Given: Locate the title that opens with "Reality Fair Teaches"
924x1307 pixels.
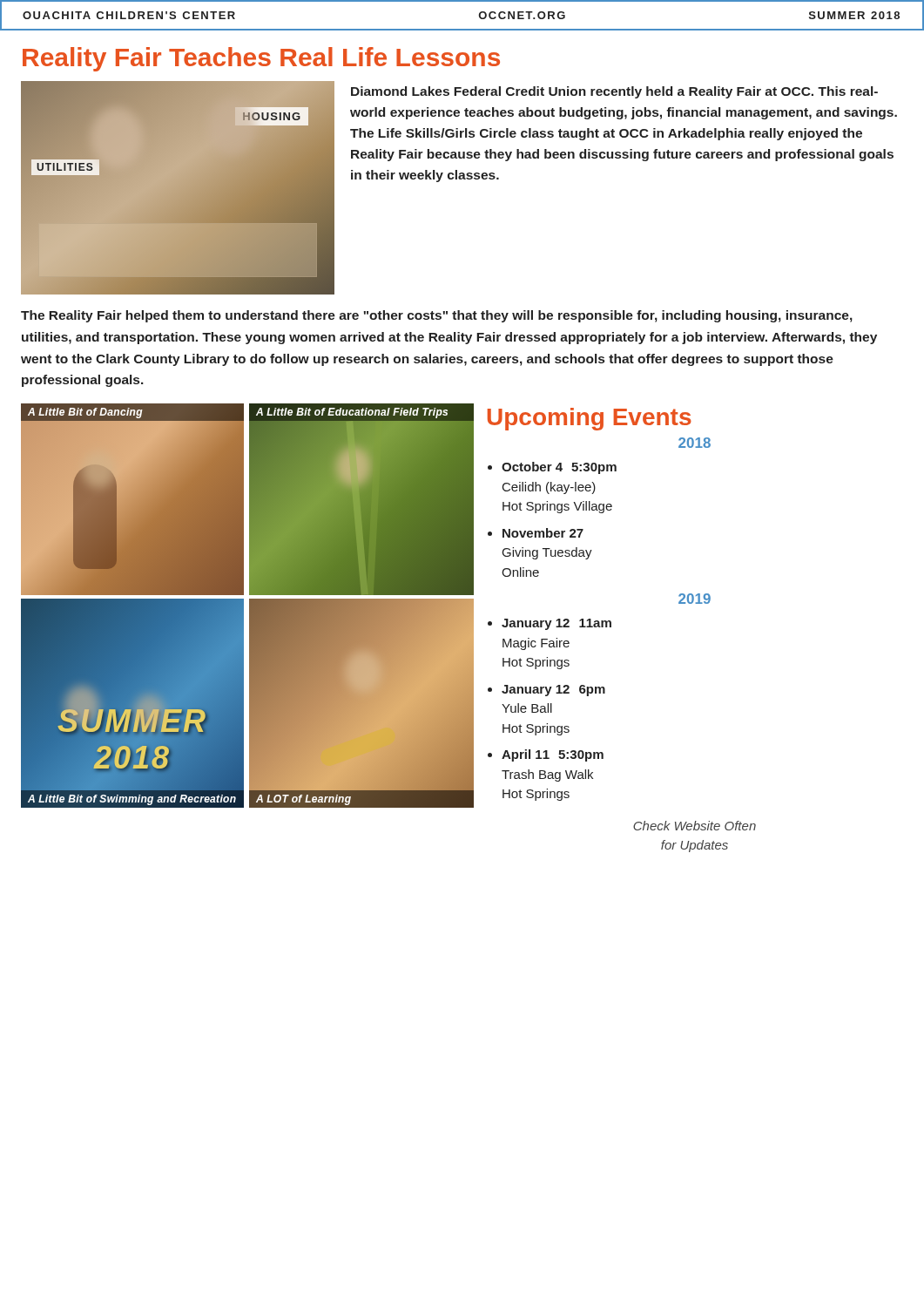Looking at the screenshot, I should pos(261,57).
